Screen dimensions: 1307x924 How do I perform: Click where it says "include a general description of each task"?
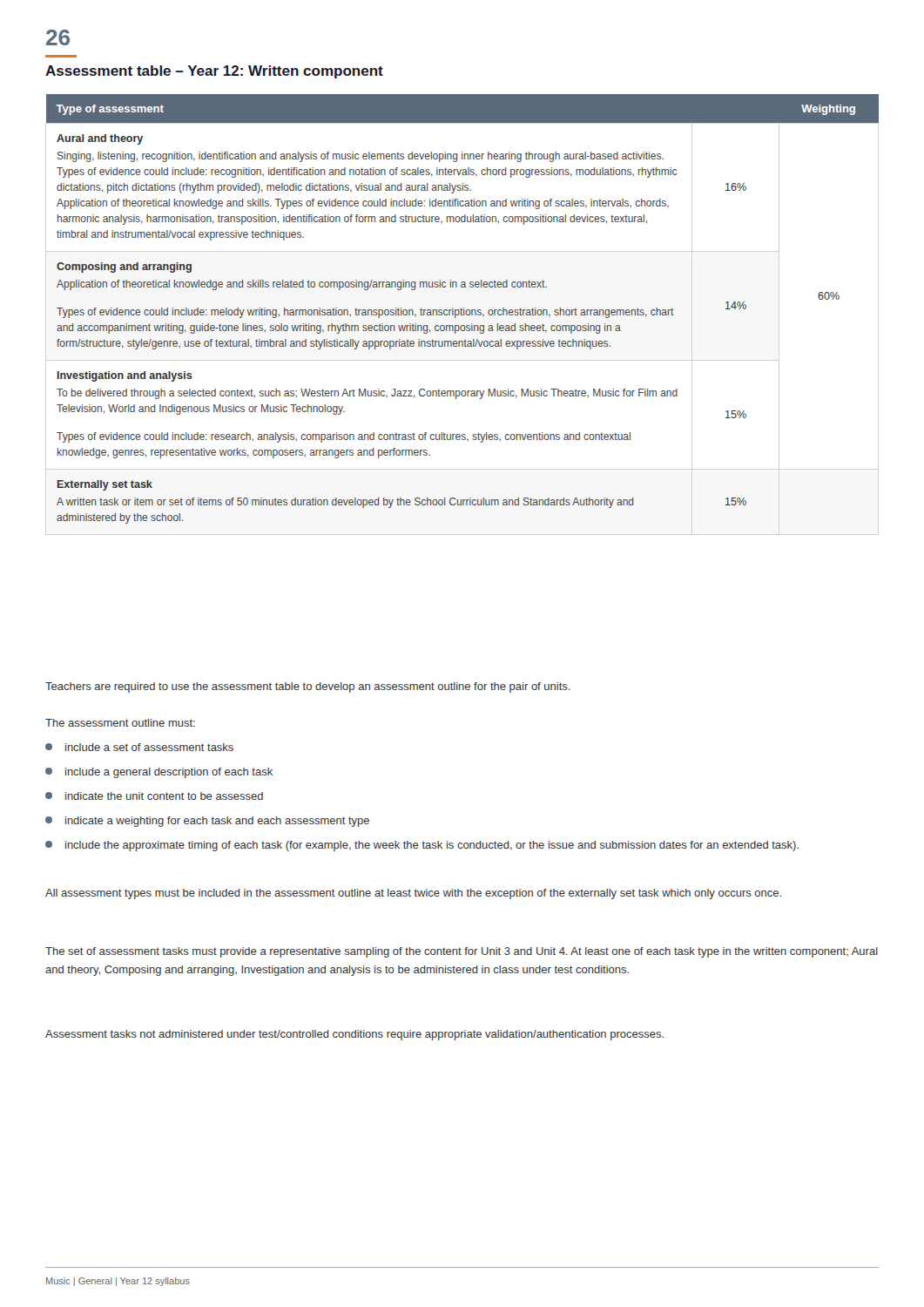pyautogui.click(x=159, y=772)
